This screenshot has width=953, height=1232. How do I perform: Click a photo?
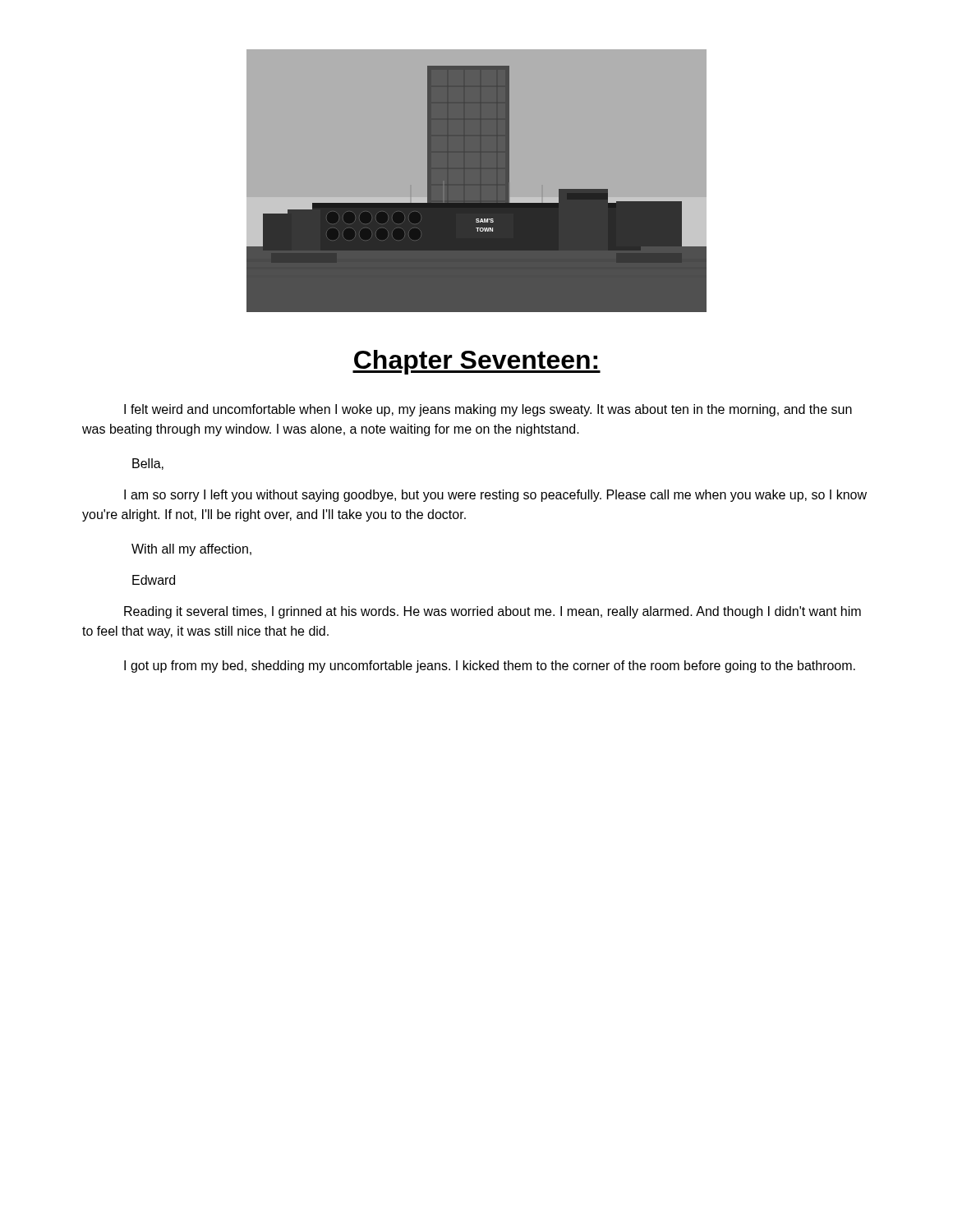click(x=476, y=181)
